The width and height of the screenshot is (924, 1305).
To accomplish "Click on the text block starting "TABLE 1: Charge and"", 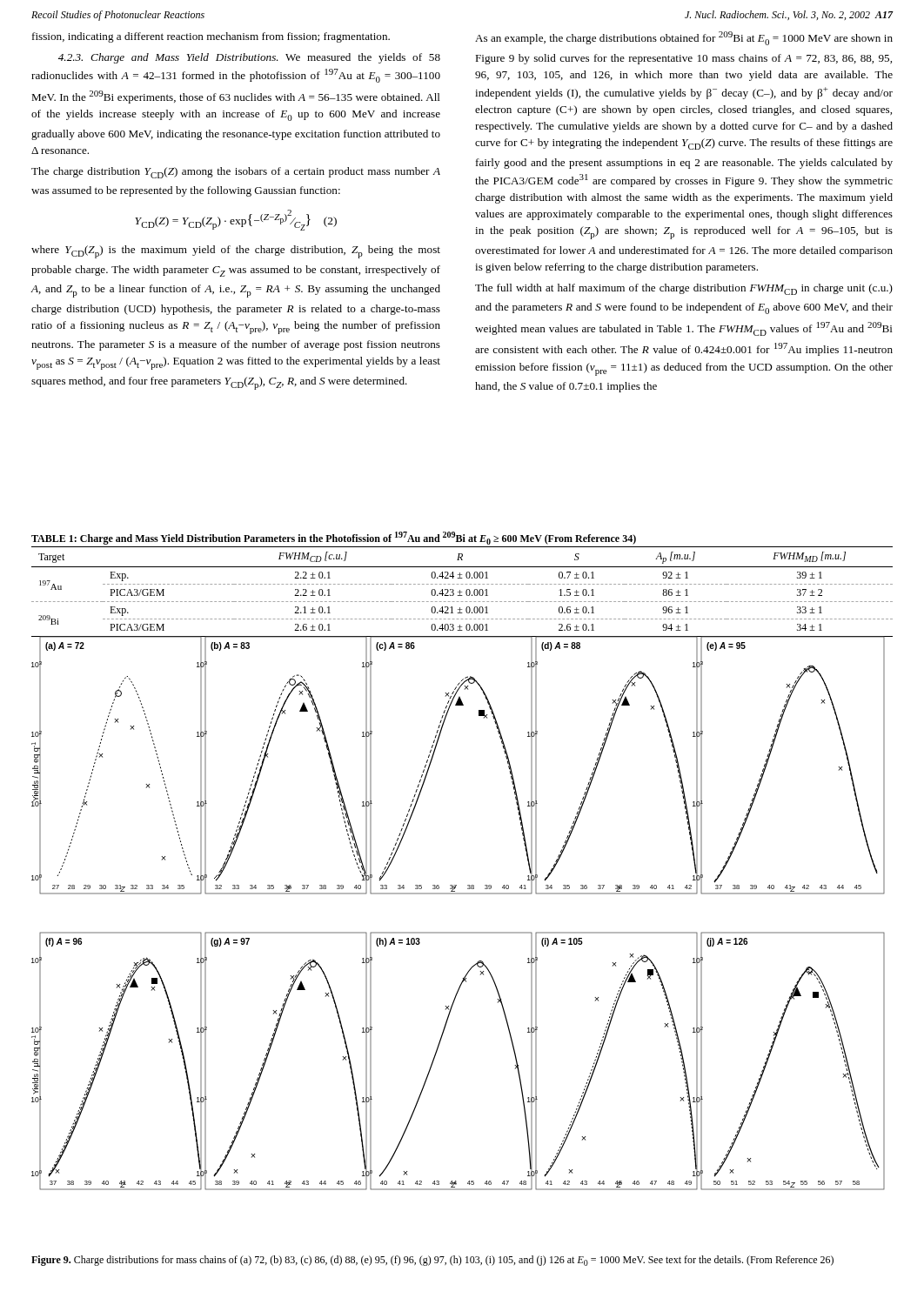I will [x=334, y=538].
